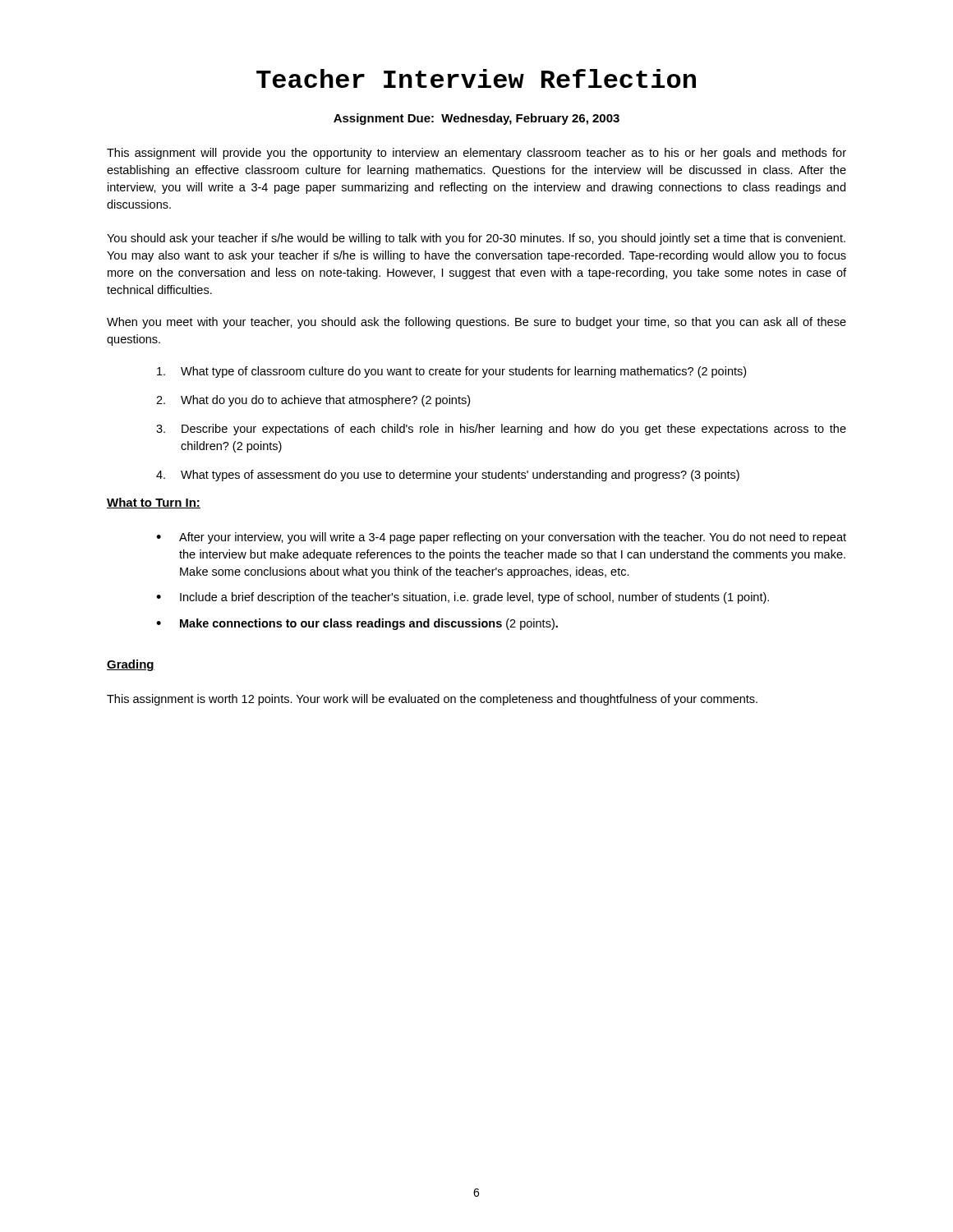
Task: Select the region starting "• Include a brief description of"
Action: tap(501, 598)
